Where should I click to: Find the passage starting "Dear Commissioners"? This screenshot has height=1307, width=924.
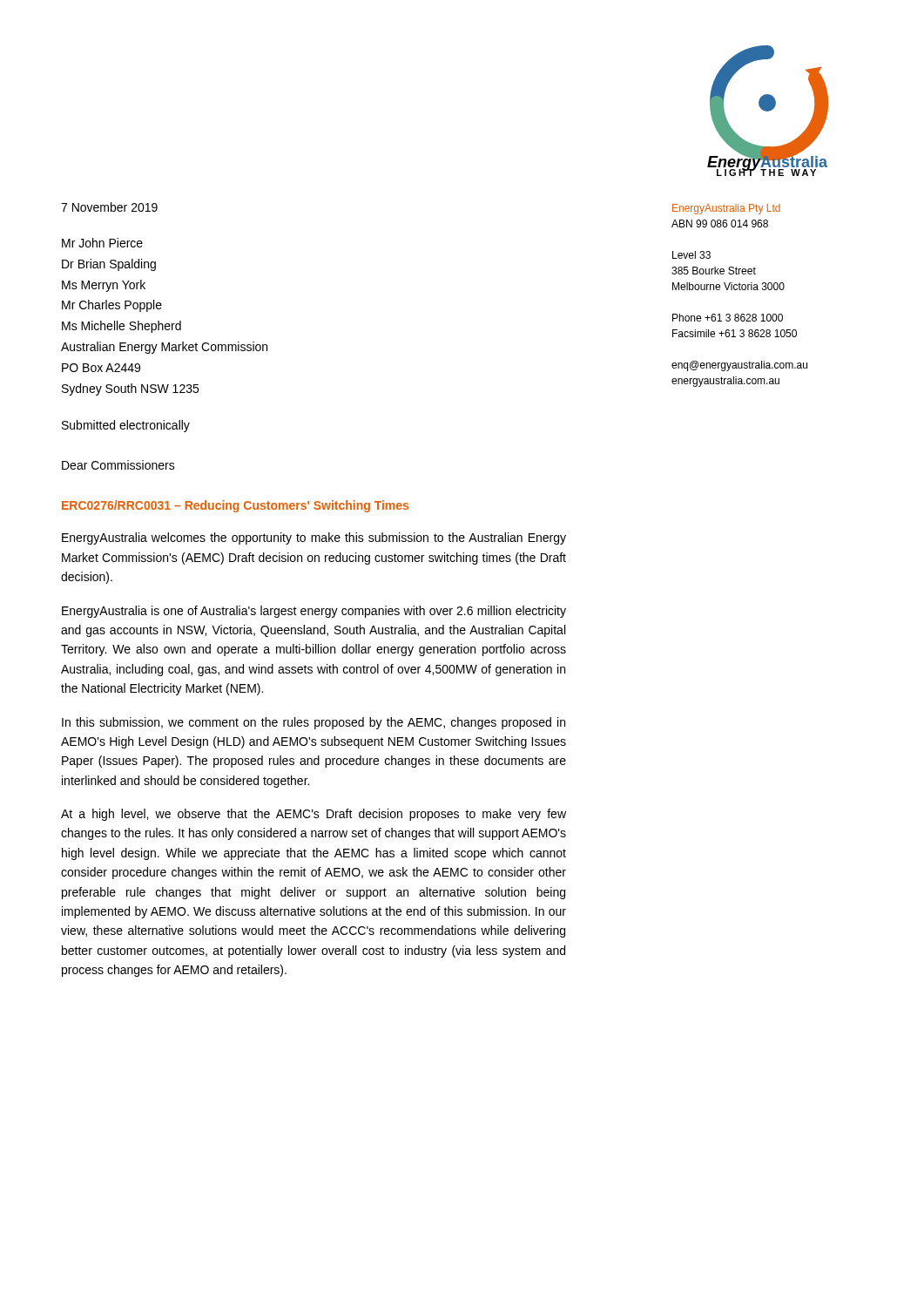(118, 466)
